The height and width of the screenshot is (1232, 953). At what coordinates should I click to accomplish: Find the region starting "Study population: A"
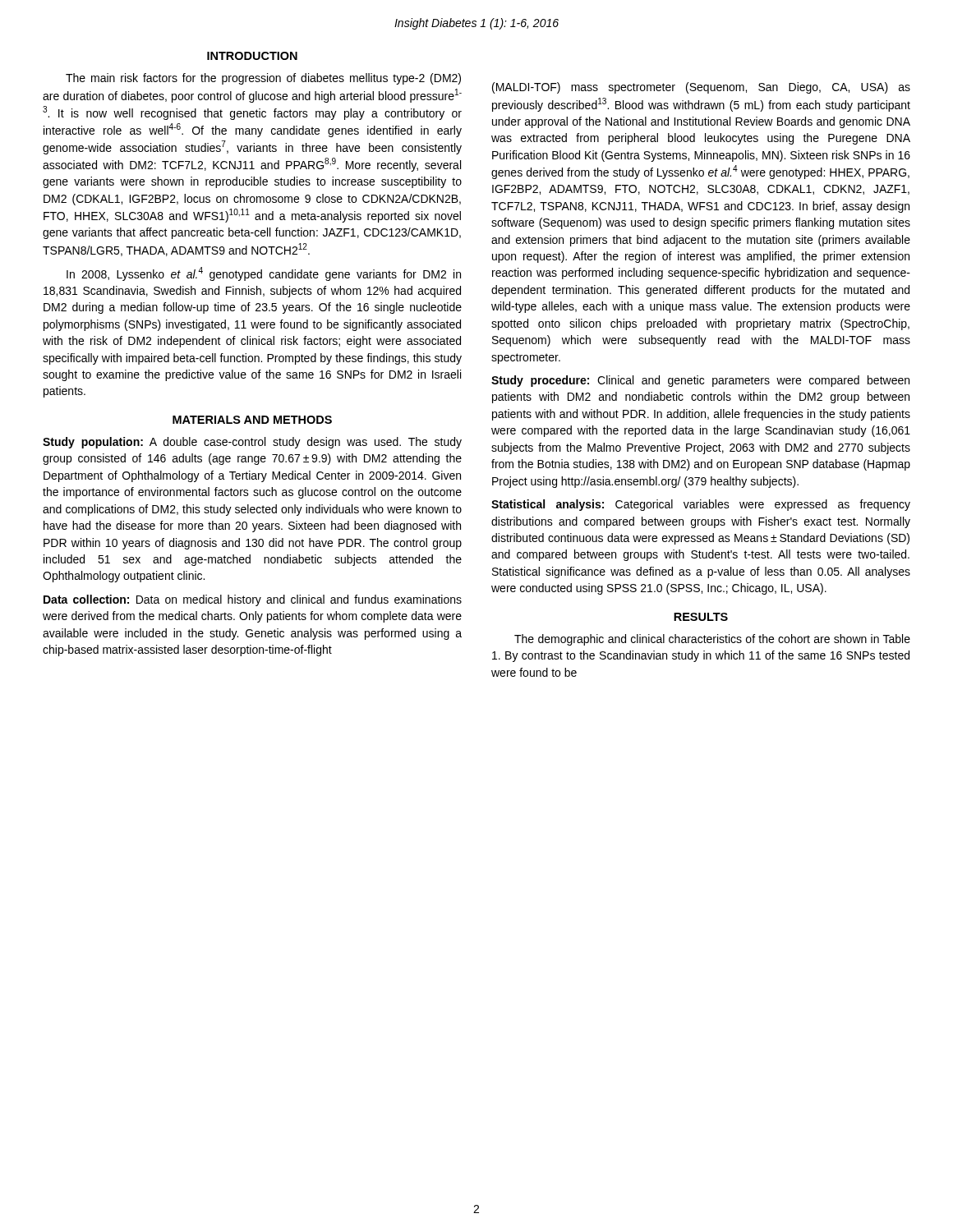click(x=252, y=509)
